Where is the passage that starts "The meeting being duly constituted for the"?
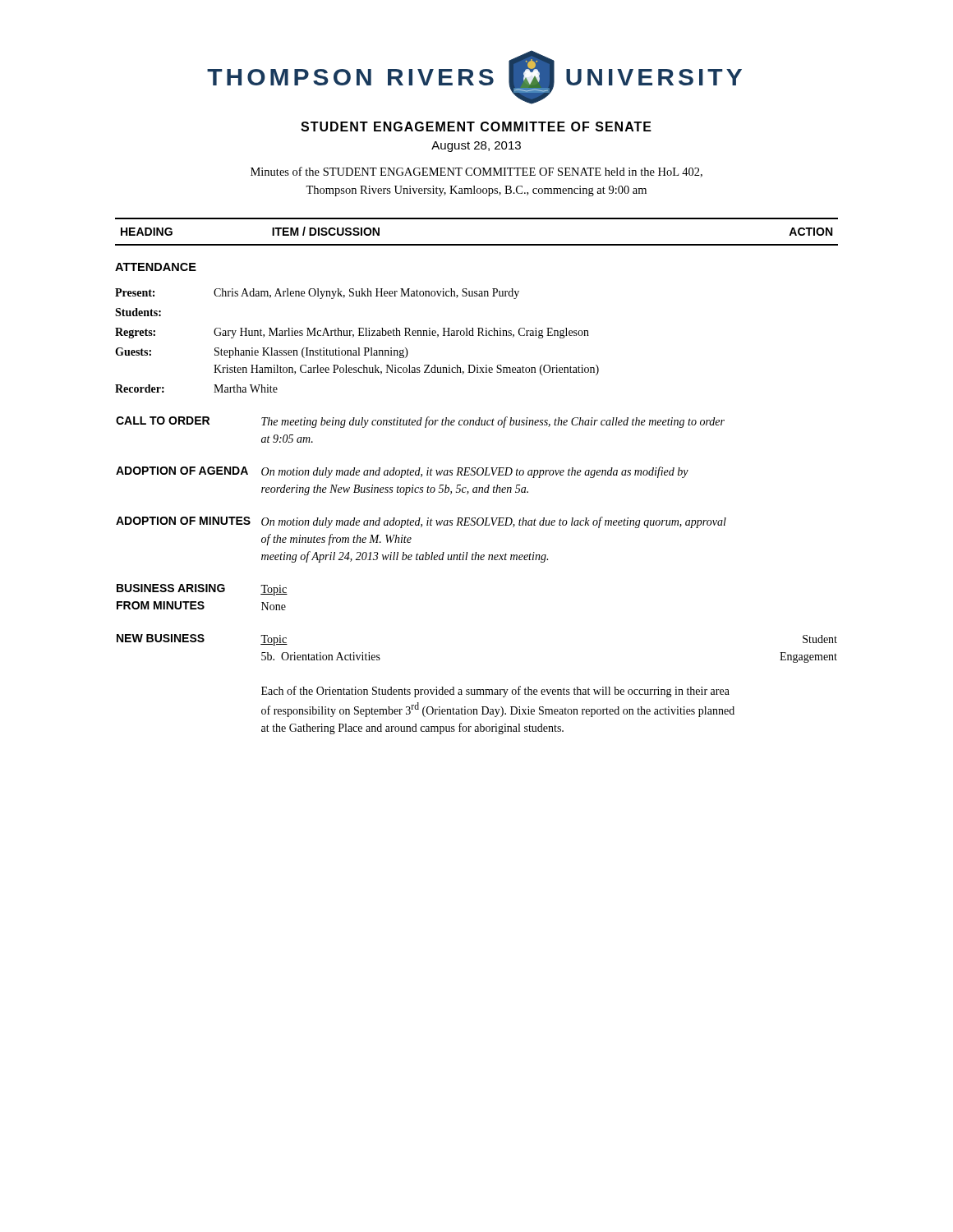 tap(493, 431)
